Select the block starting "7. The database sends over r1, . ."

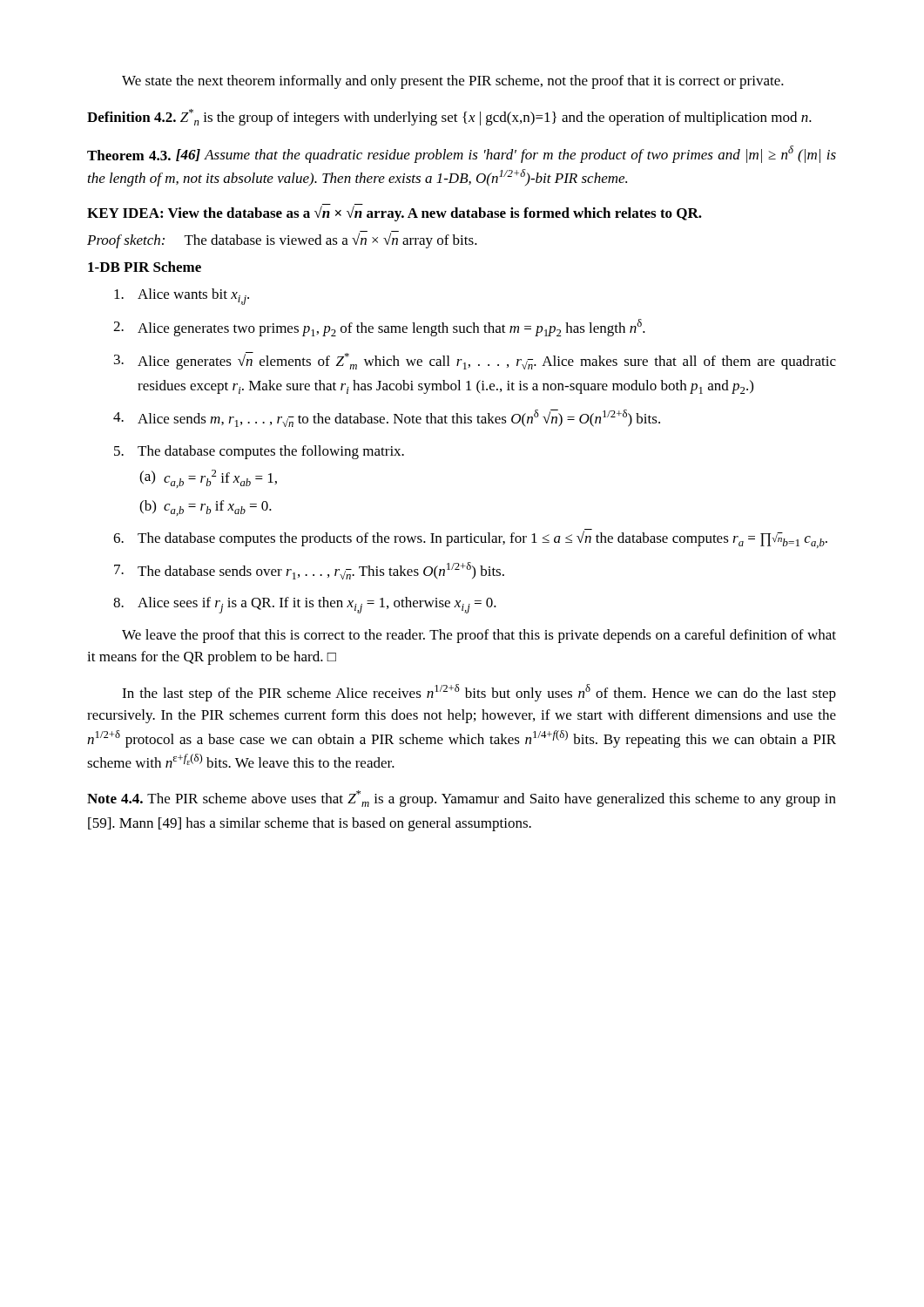(x=475, y=572)
